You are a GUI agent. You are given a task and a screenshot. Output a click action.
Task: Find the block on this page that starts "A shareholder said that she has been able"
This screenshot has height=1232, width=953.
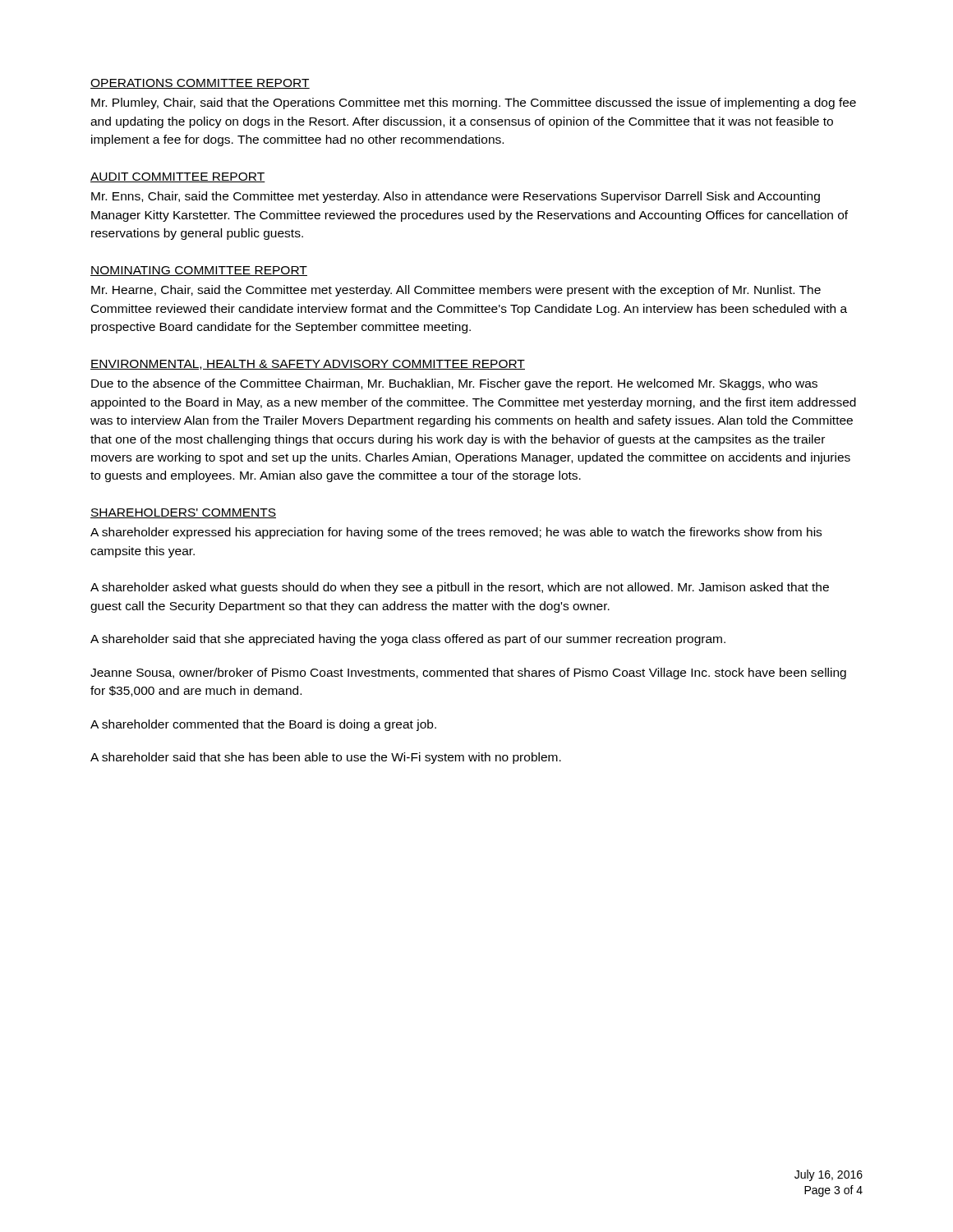click(x=326, y=757)
